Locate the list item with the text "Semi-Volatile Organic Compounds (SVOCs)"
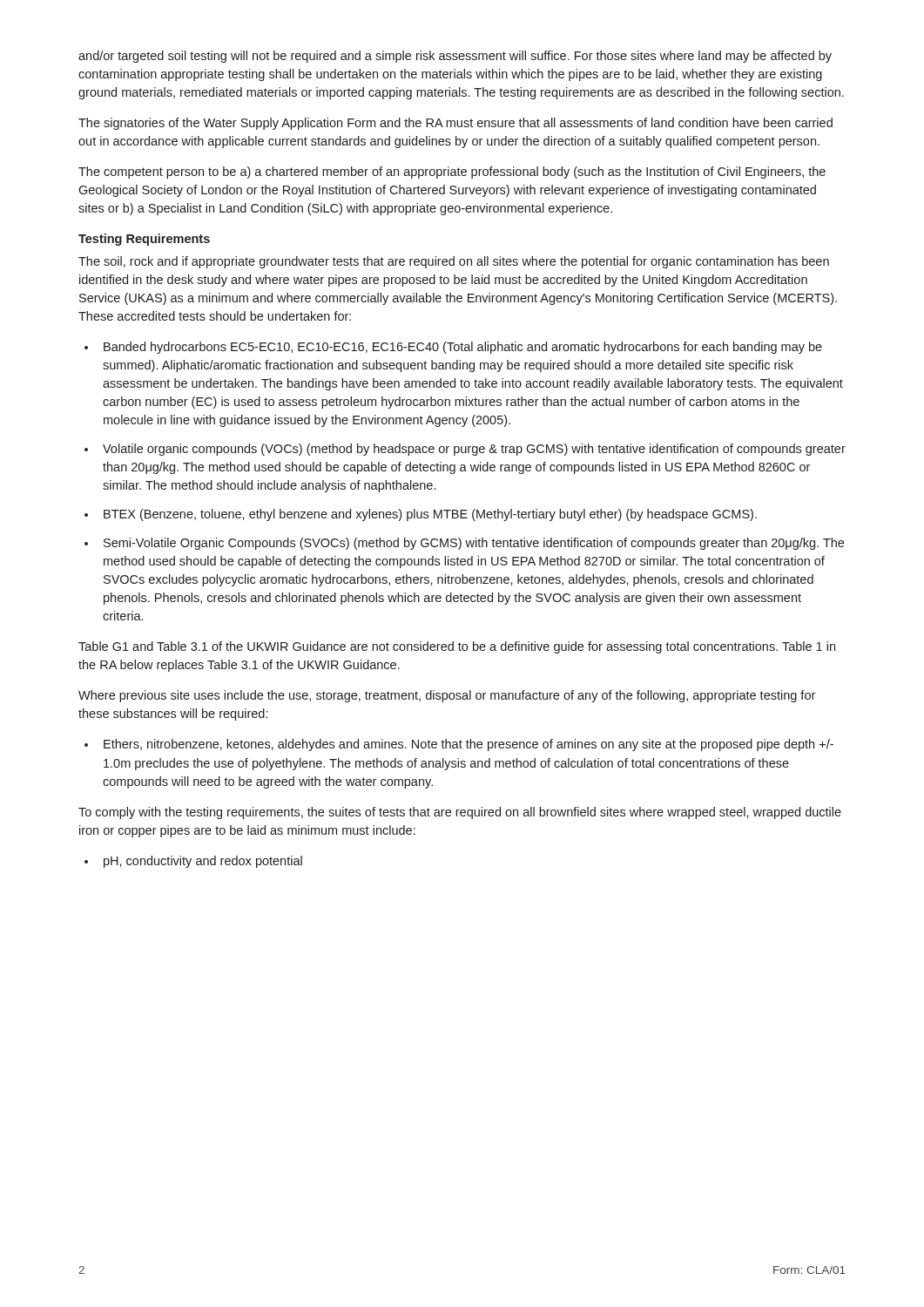Viewport: 924px width, 1307px height. tap(474, 580)
